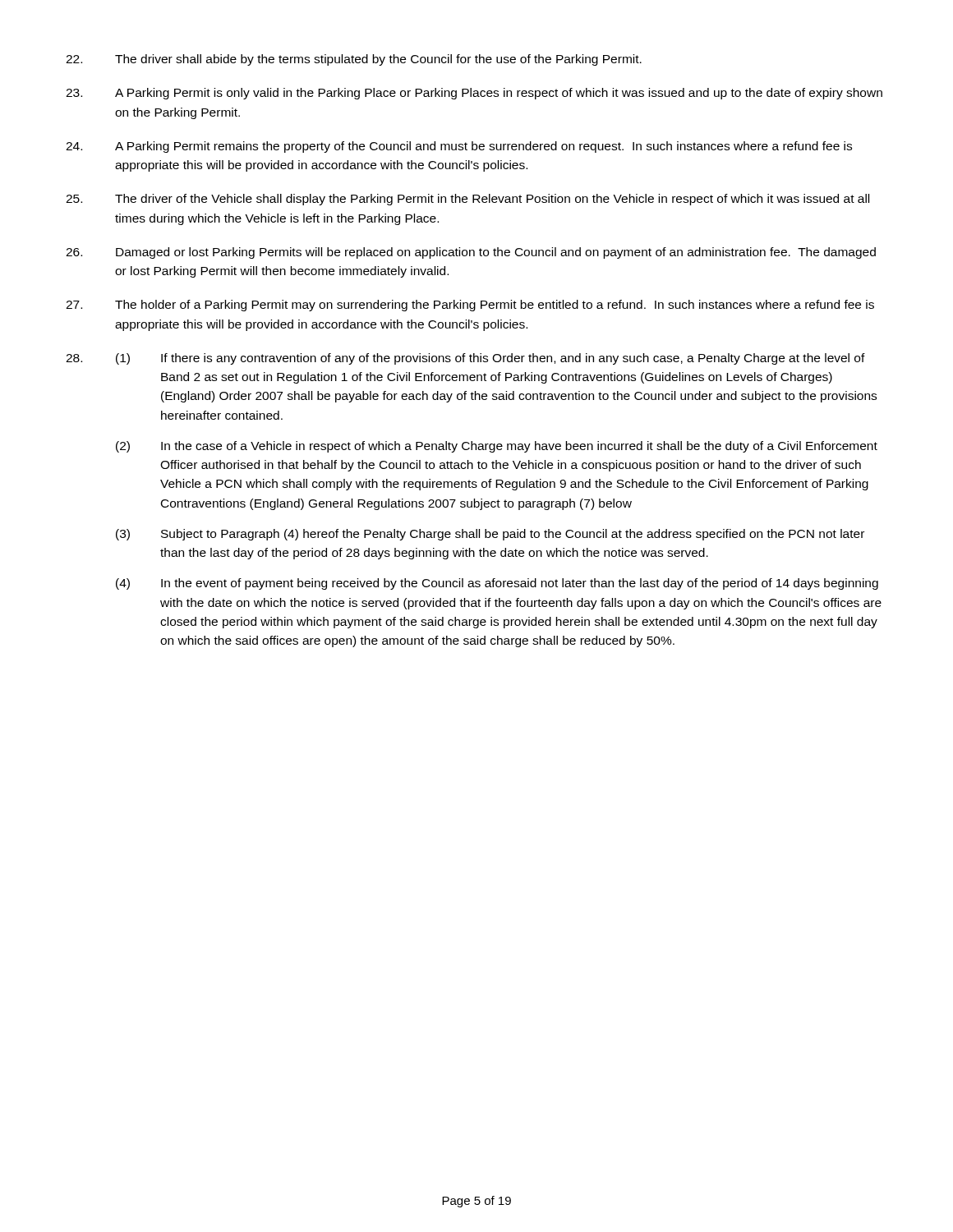Viewport: 953px width, 1232px height.
Task: Click the passage that begins "23. A Parking"
Action: [x=476, y=102]
